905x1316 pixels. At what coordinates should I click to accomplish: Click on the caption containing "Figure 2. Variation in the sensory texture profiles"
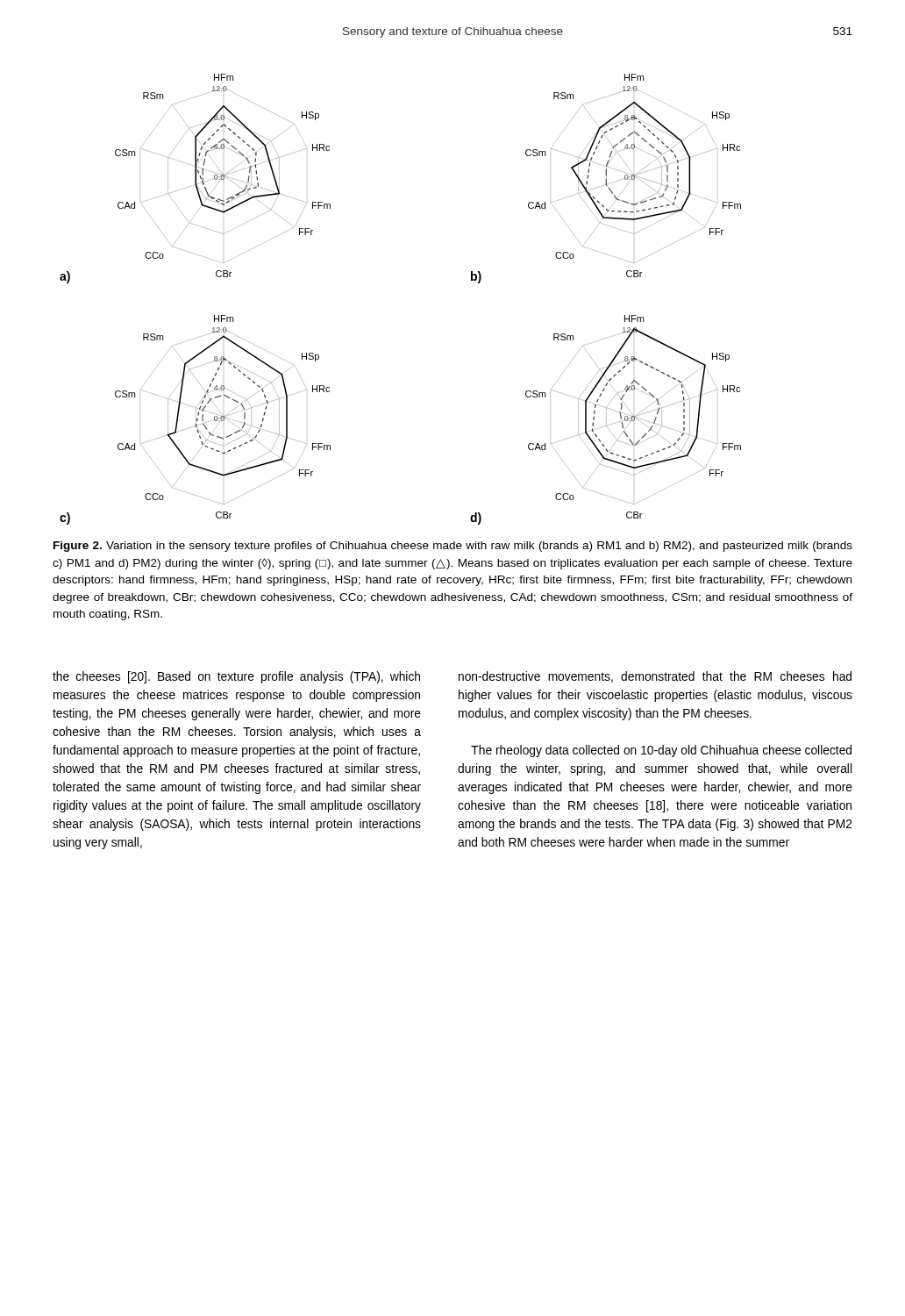(452, 580)
